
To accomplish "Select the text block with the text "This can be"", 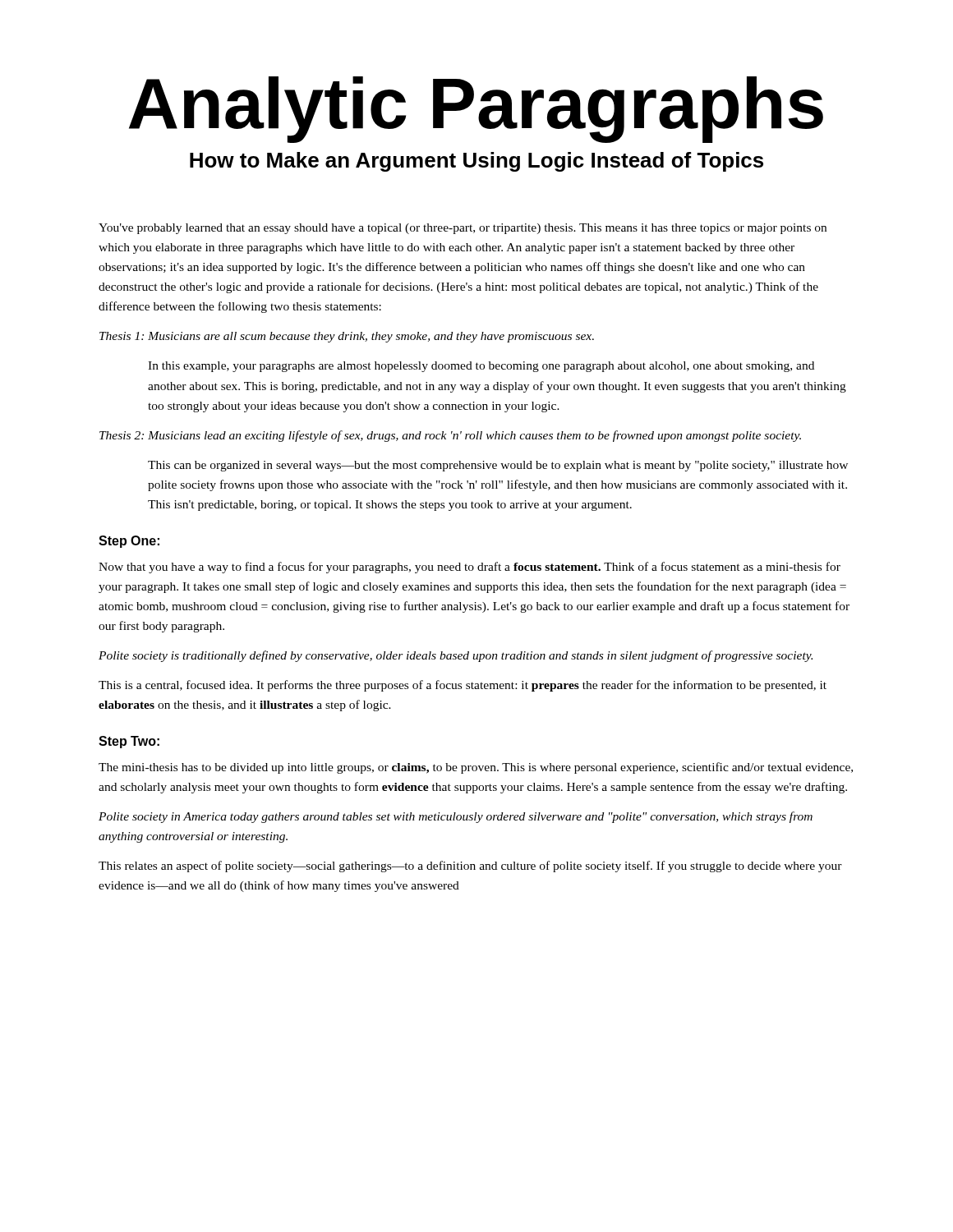I will click(x=498, y=484).
